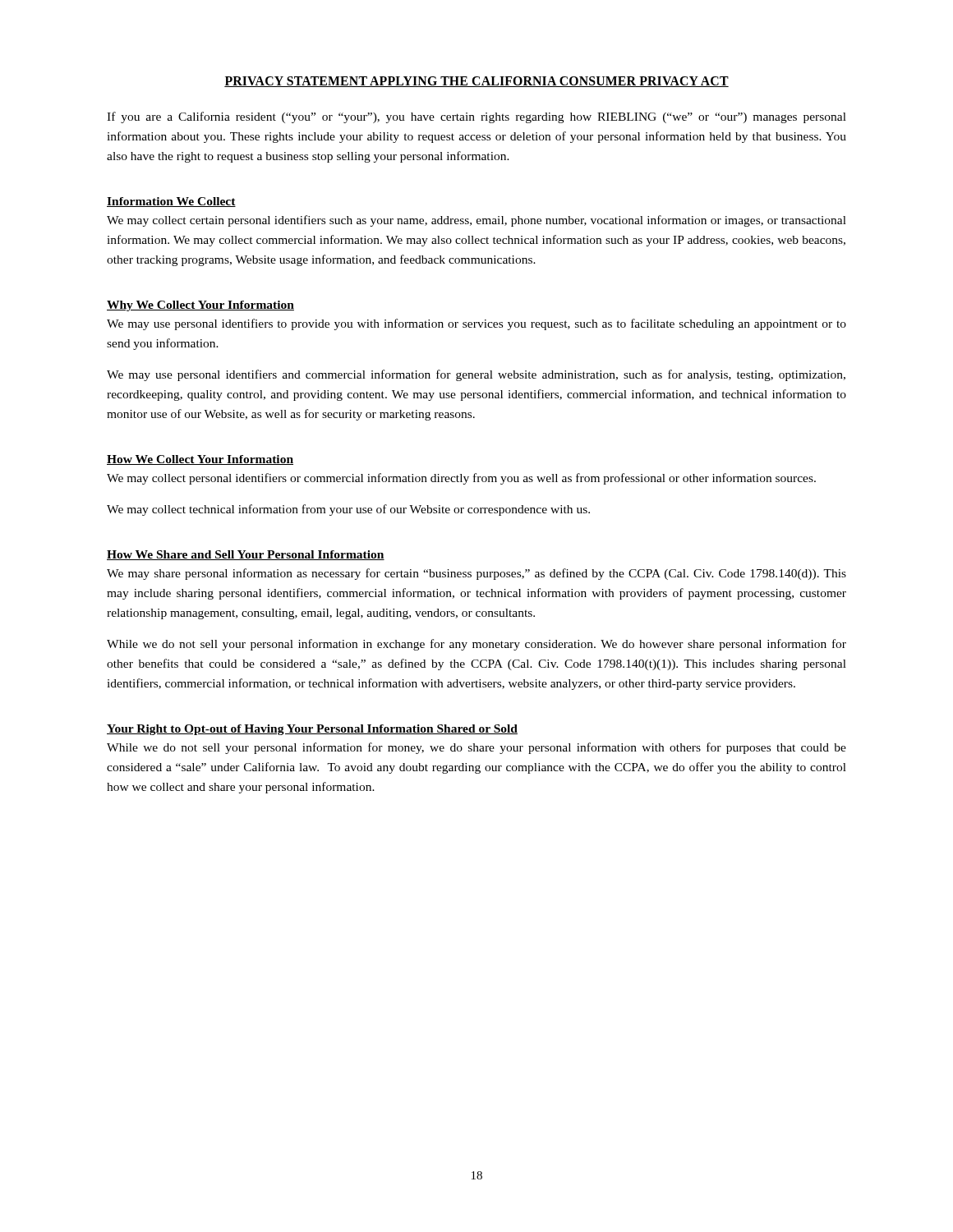Where is the passage that starts "We may use personal identifiers to provide"?
This screenshot has height=1232, width=953.
[x=476, y=369]
